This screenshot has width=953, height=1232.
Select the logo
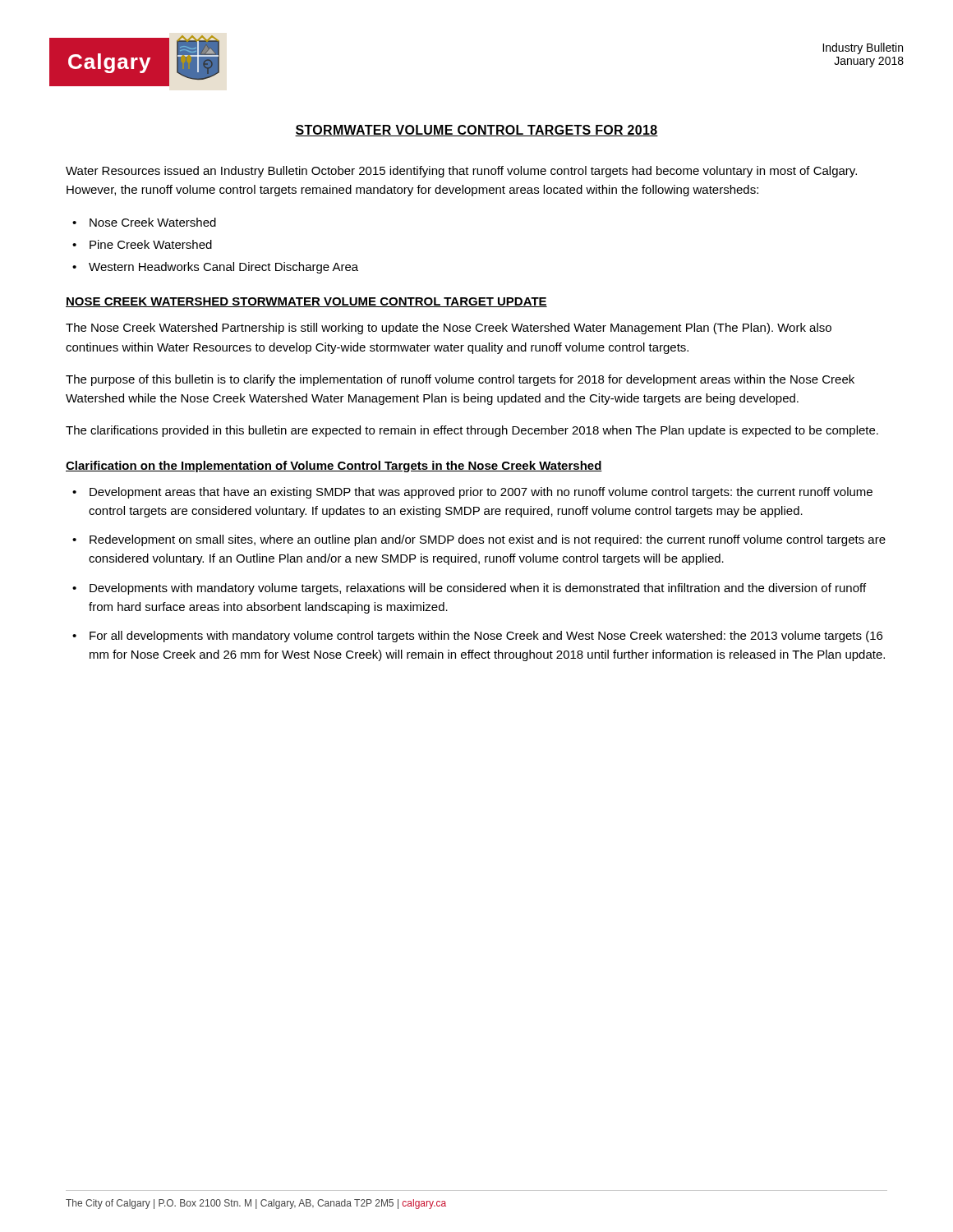(x=138, y=62)
